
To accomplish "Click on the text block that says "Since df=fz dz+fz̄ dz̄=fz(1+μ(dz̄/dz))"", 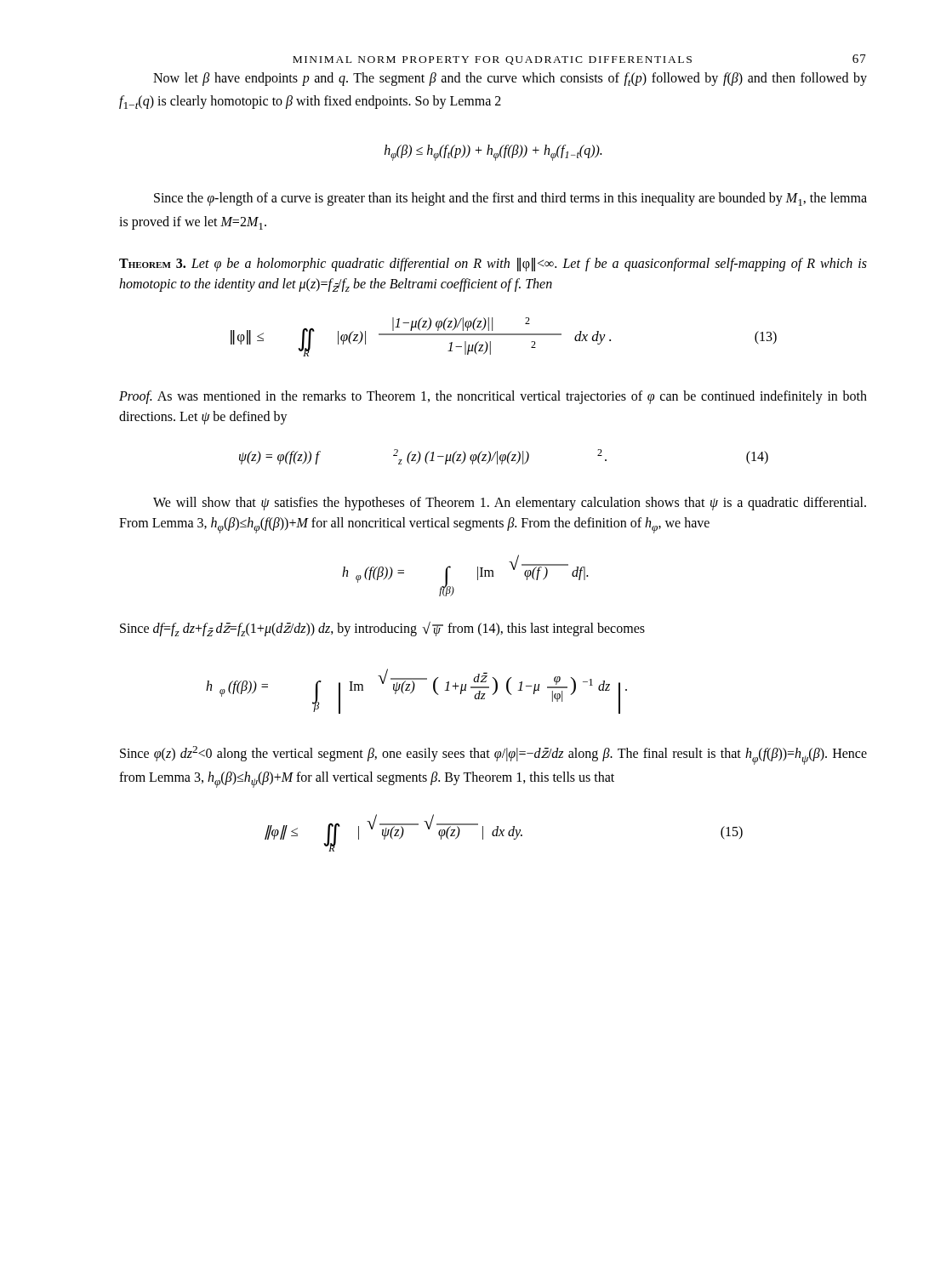I will (x=382, y=630).
